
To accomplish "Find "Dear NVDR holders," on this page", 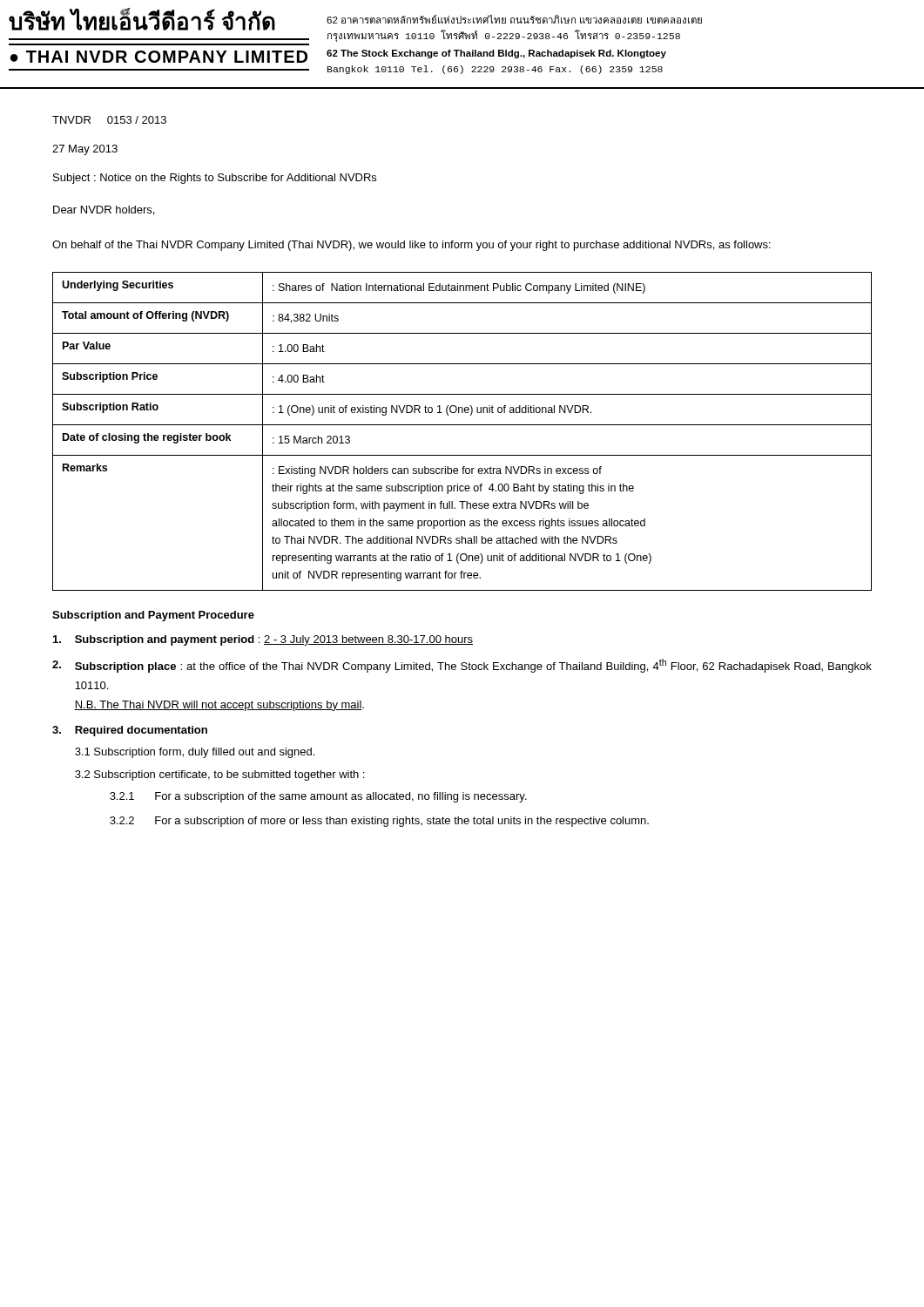I will click(x=104, y=209).
